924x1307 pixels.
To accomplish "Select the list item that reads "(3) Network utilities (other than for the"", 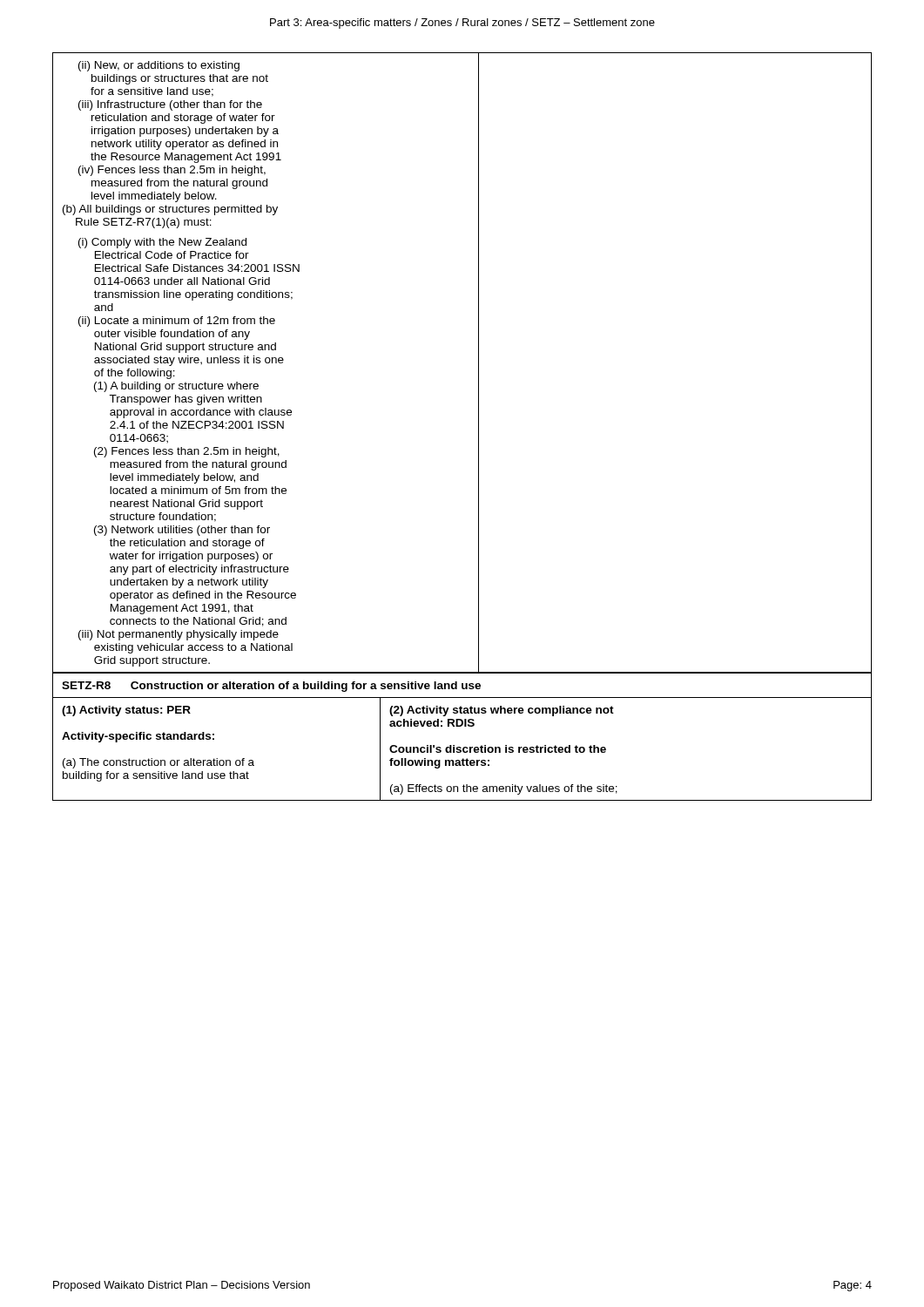I will [x=195, y=575].
